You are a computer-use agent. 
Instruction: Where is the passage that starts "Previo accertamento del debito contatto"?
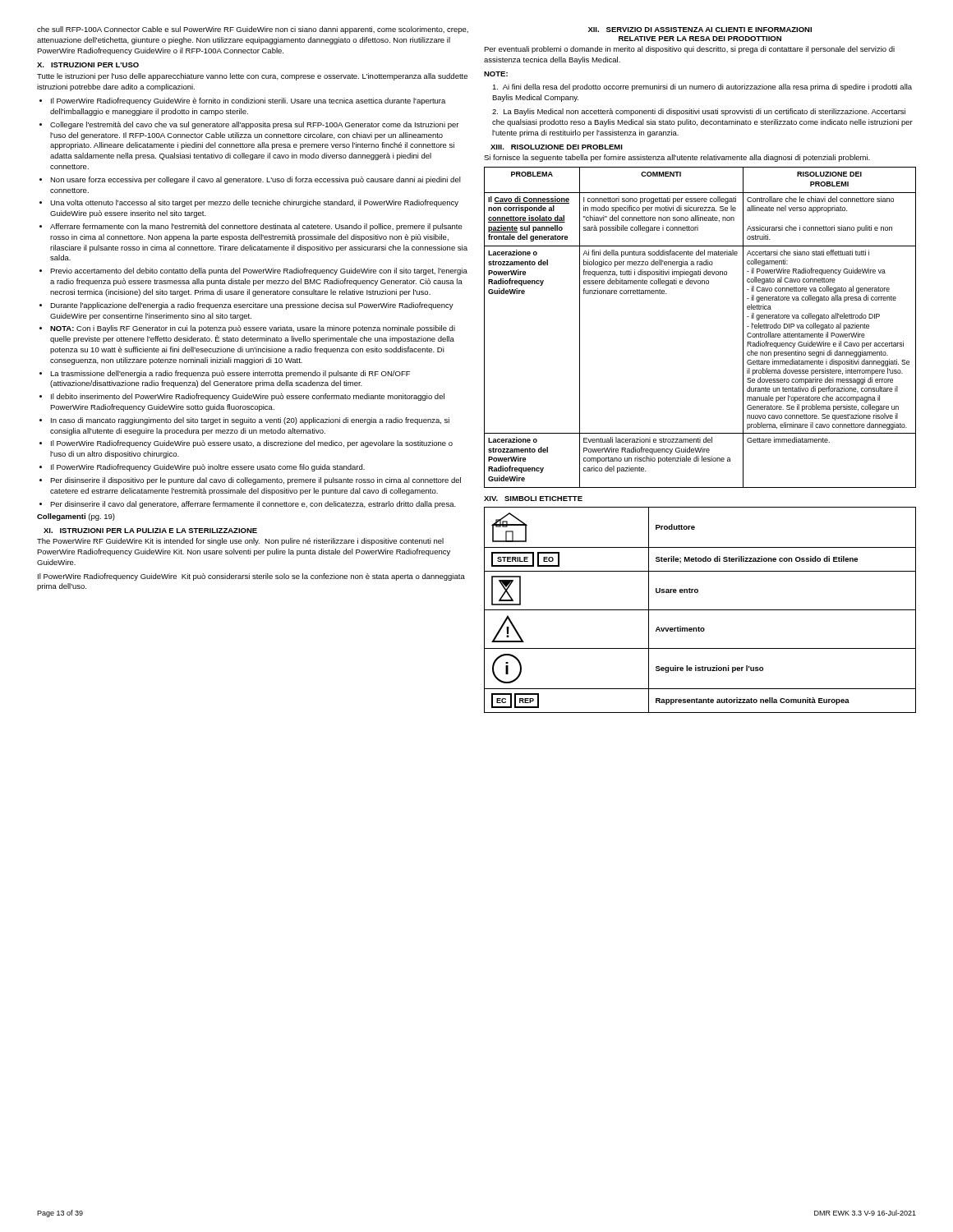(x=260, y=282)
